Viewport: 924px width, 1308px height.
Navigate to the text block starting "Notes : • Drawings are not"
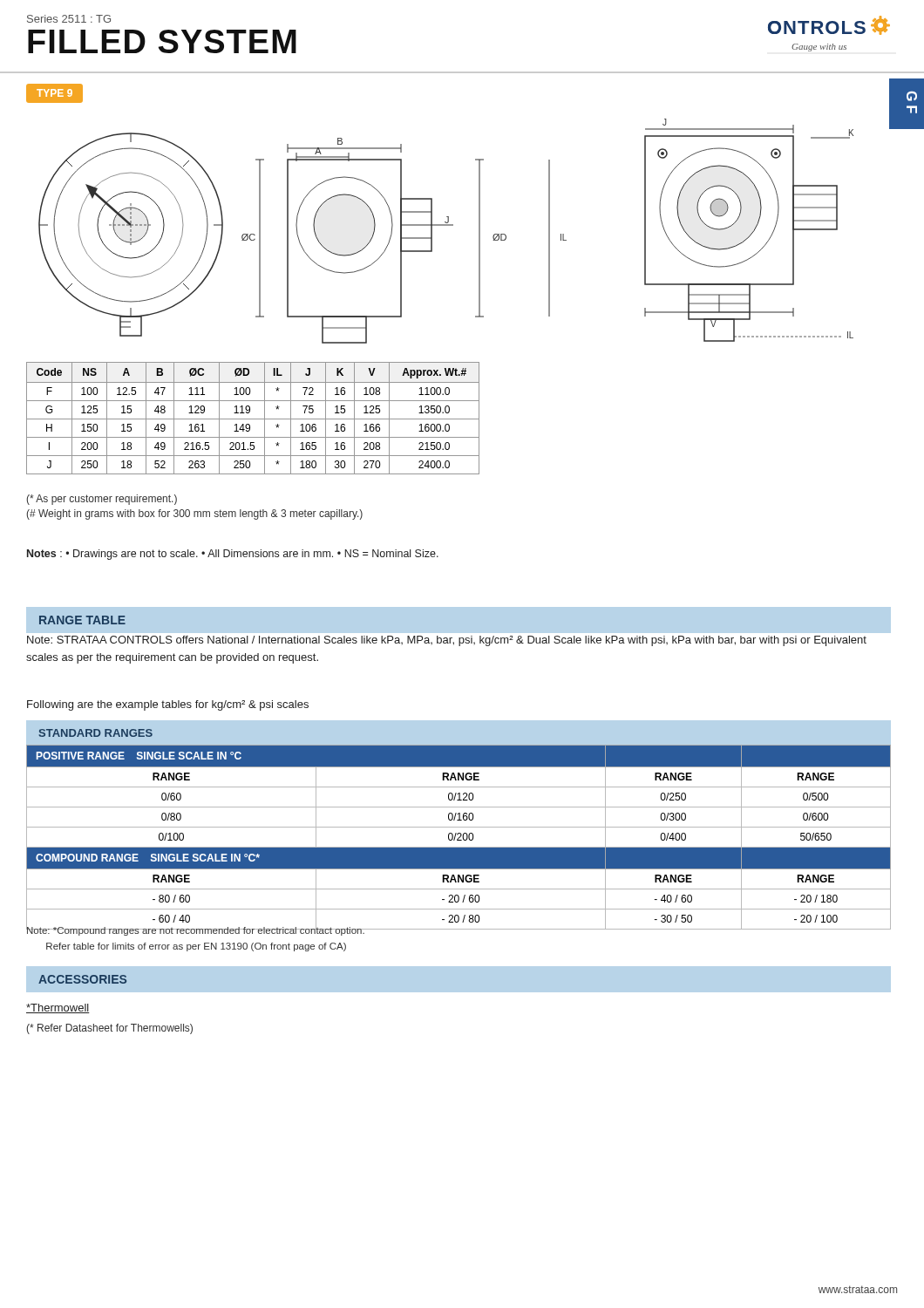pos(232,554)
